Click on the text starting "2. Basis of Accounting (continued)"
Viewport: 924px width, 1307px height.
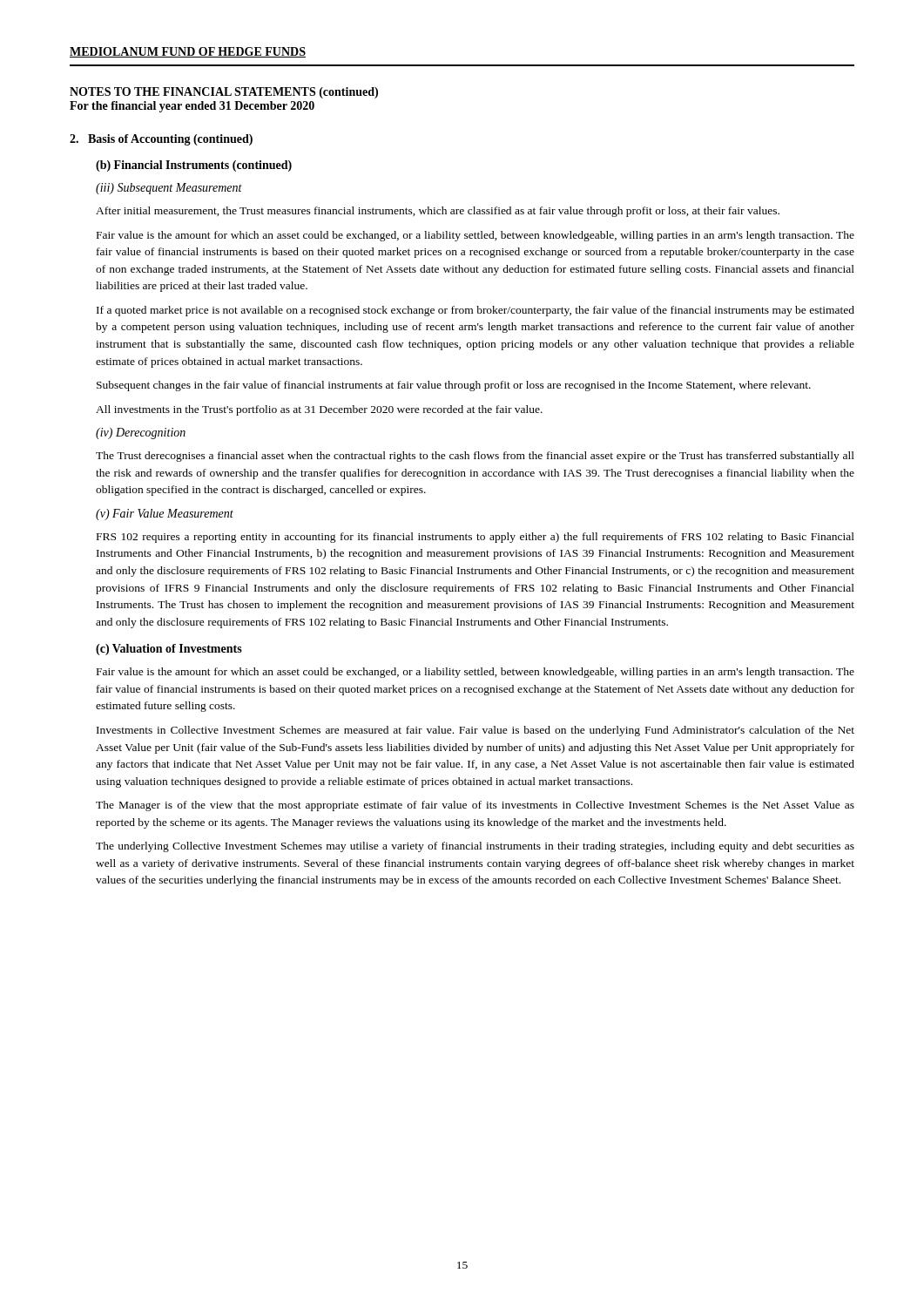(161, 140)
